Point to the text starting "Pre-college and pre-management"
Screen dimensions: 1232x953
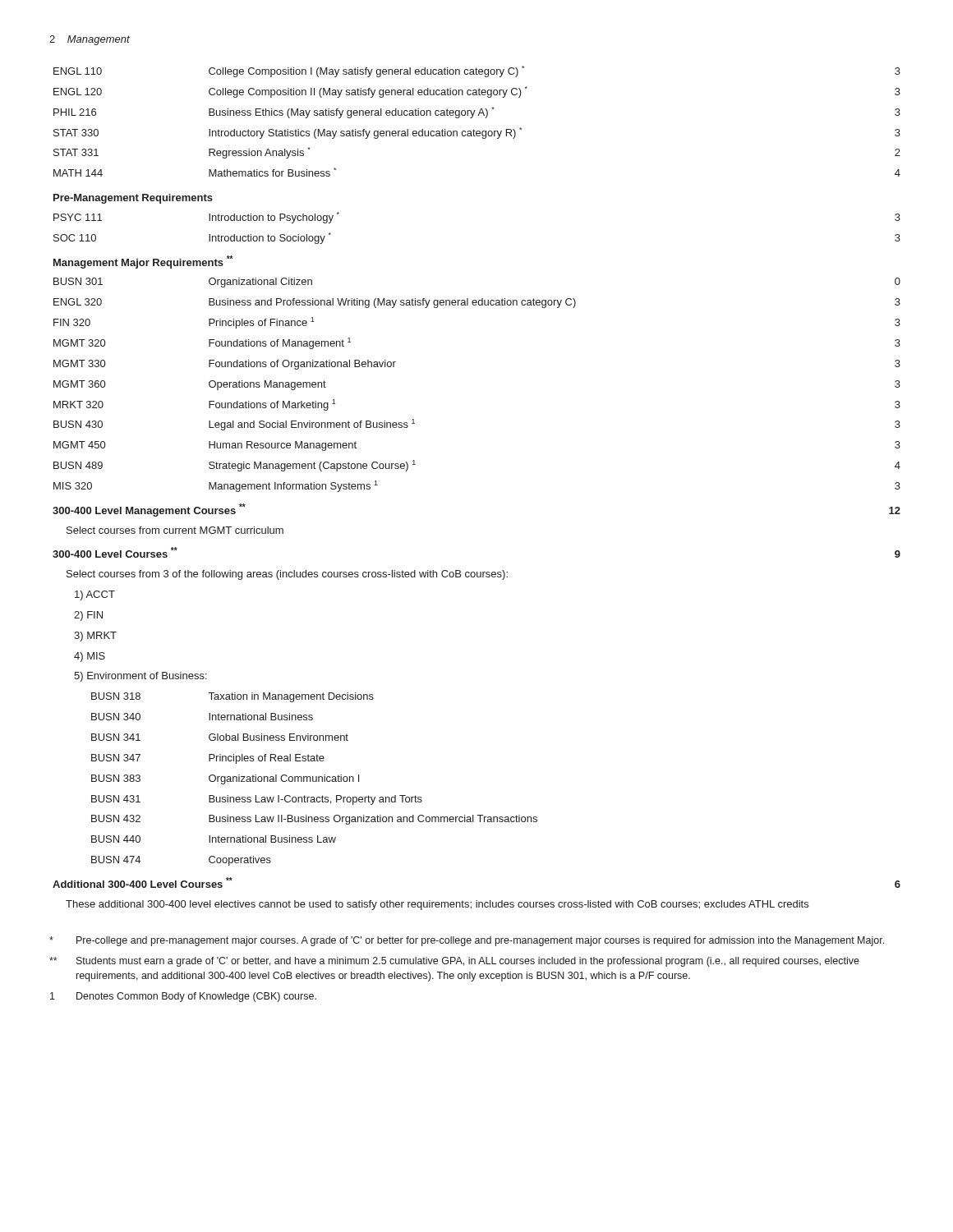point(476,940)
